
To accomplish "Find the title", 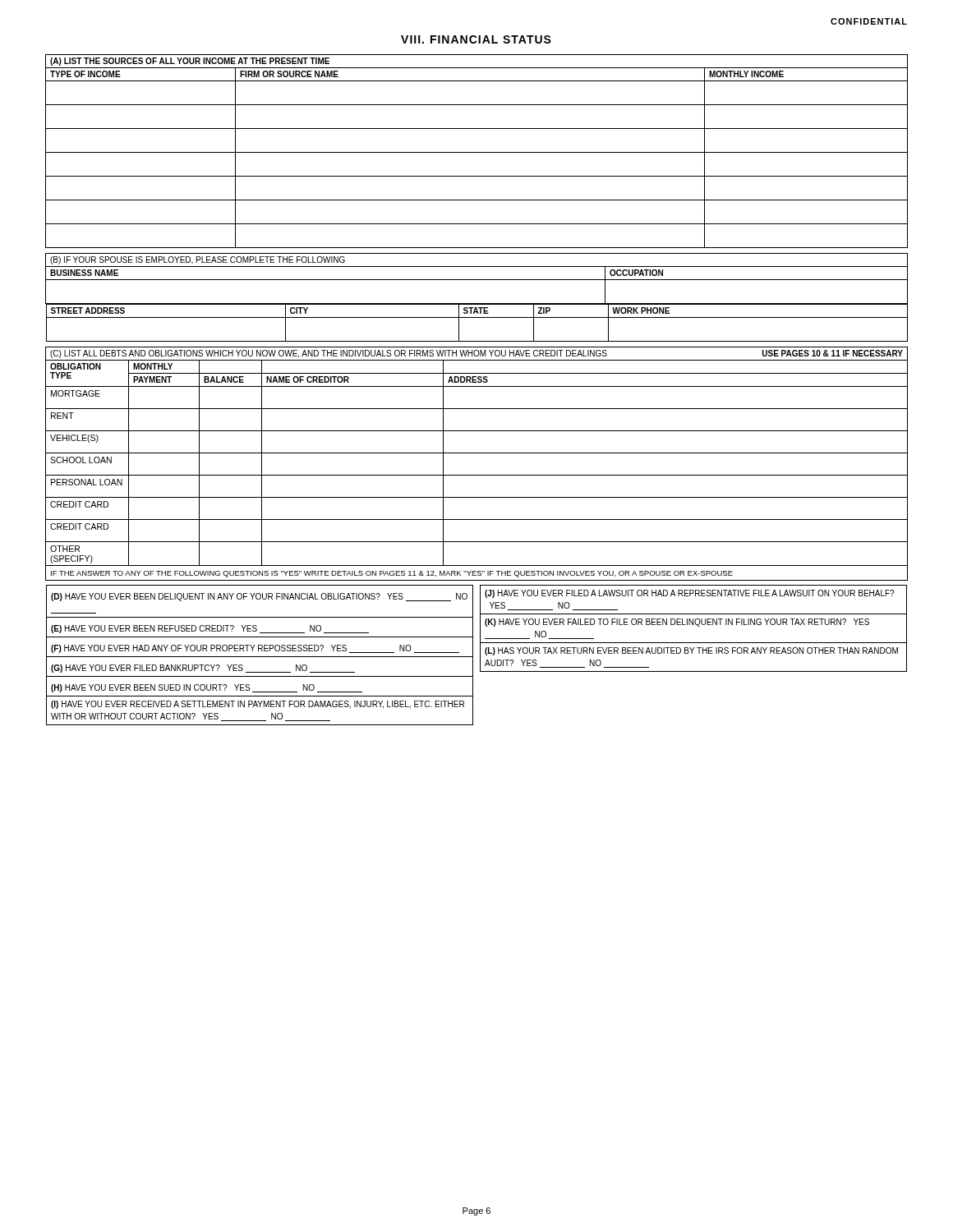I will click(476, 39).
